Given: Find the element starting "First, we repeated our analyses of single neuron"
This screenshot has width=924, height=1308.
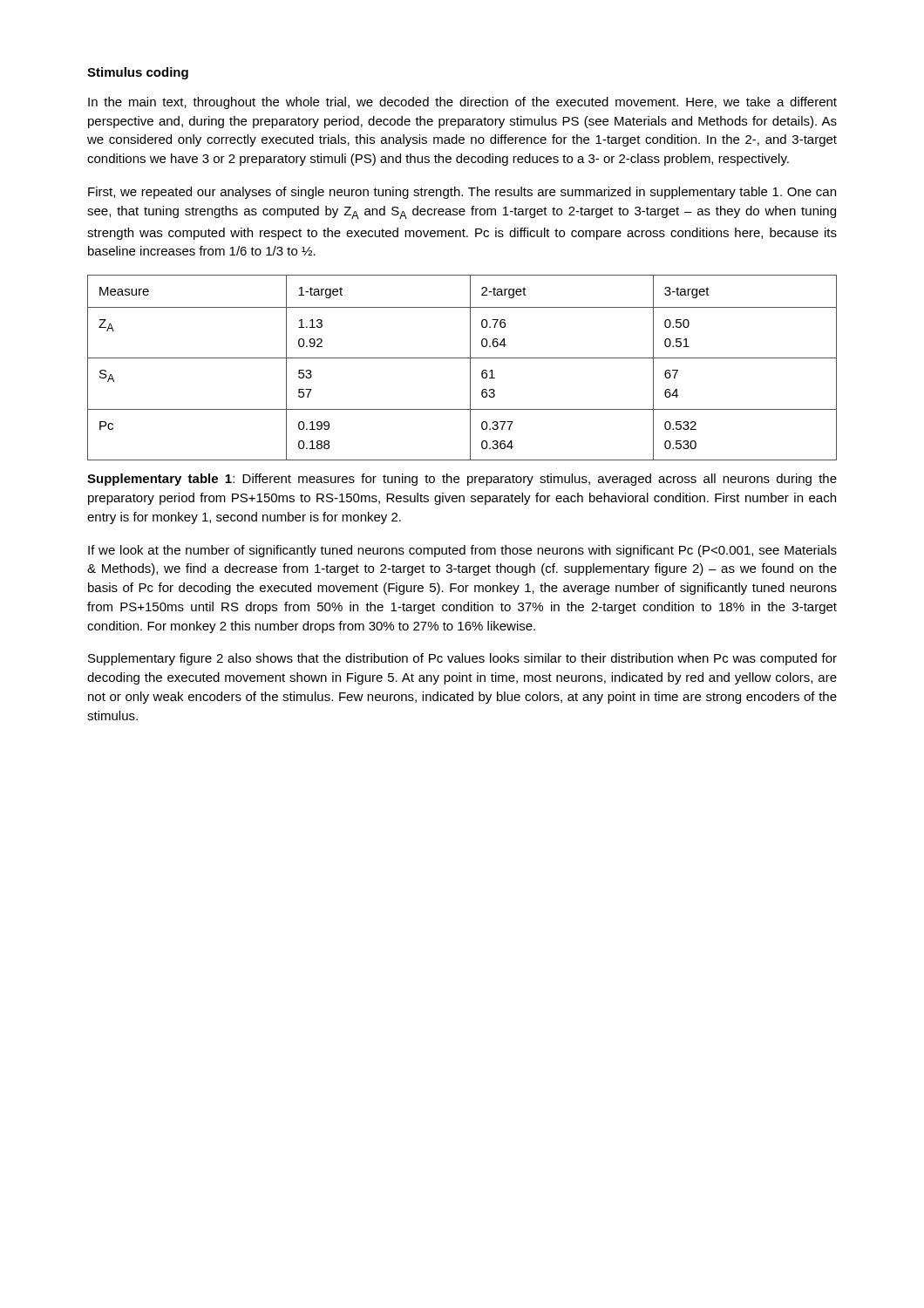Looking at the screenshot, I should [462, 221].
